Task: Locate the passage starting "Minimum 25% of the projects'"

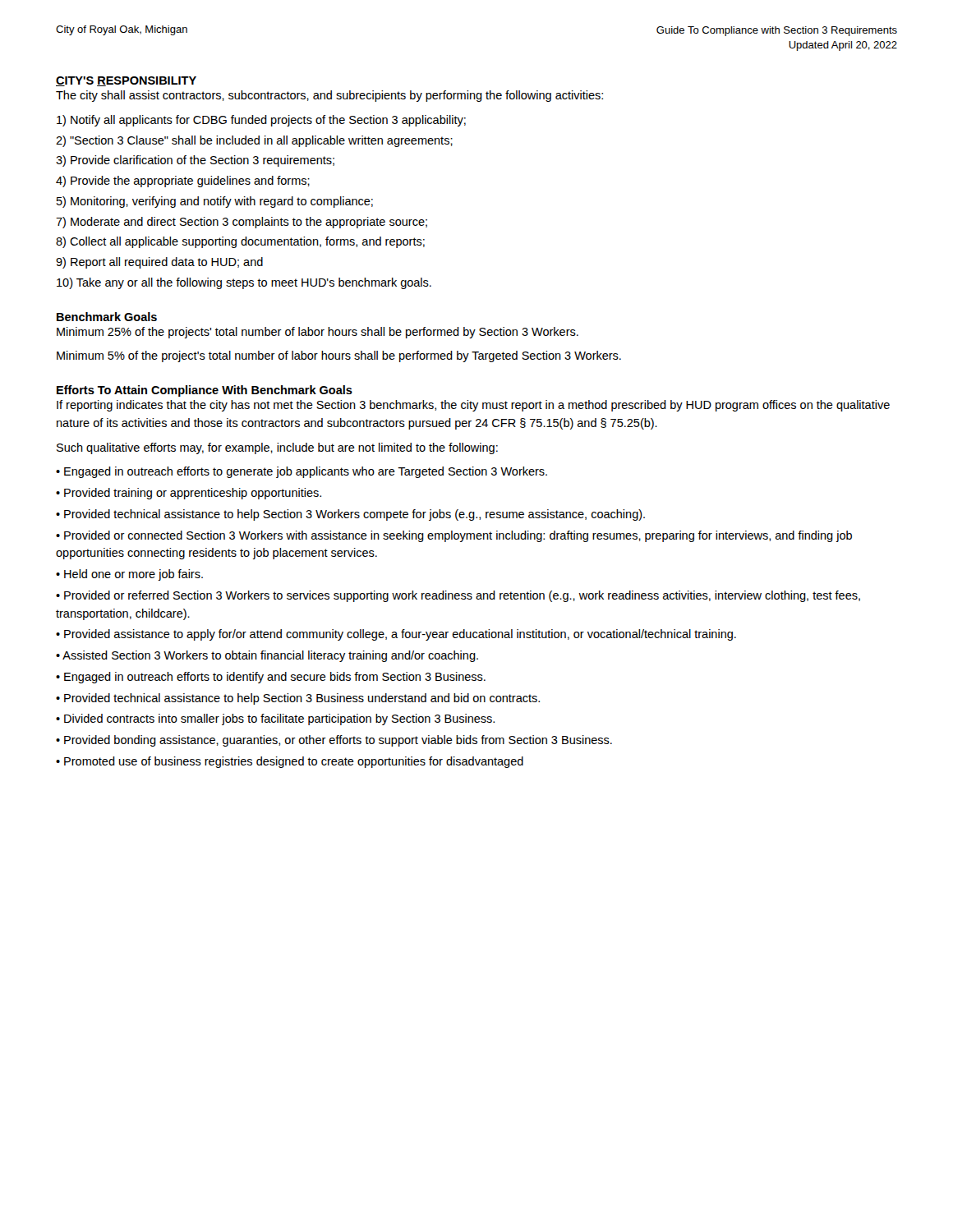Action: pos(476,332)
